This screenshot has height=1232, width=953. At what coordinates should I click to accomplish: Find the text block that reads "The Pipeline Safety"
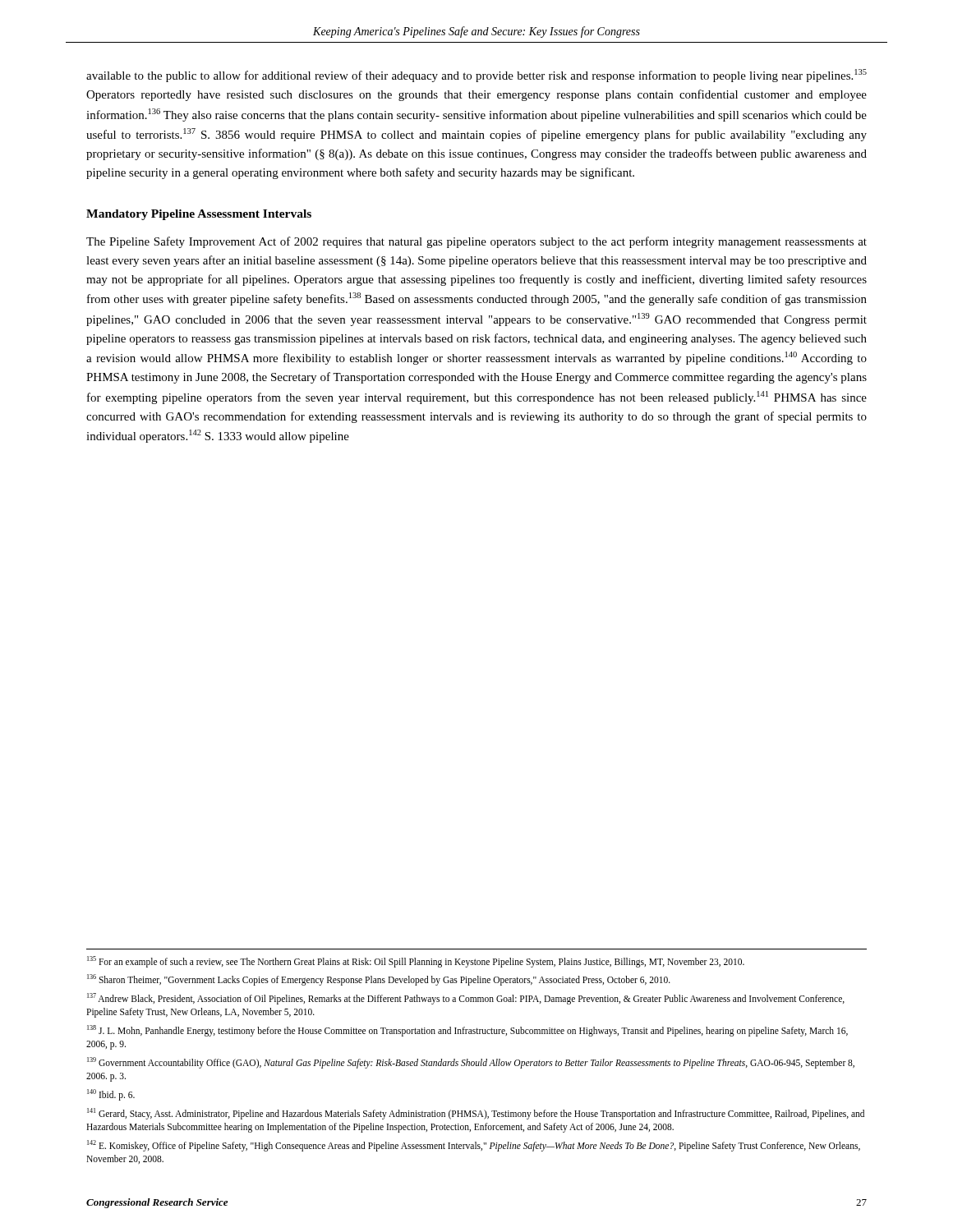click(476, 339)
